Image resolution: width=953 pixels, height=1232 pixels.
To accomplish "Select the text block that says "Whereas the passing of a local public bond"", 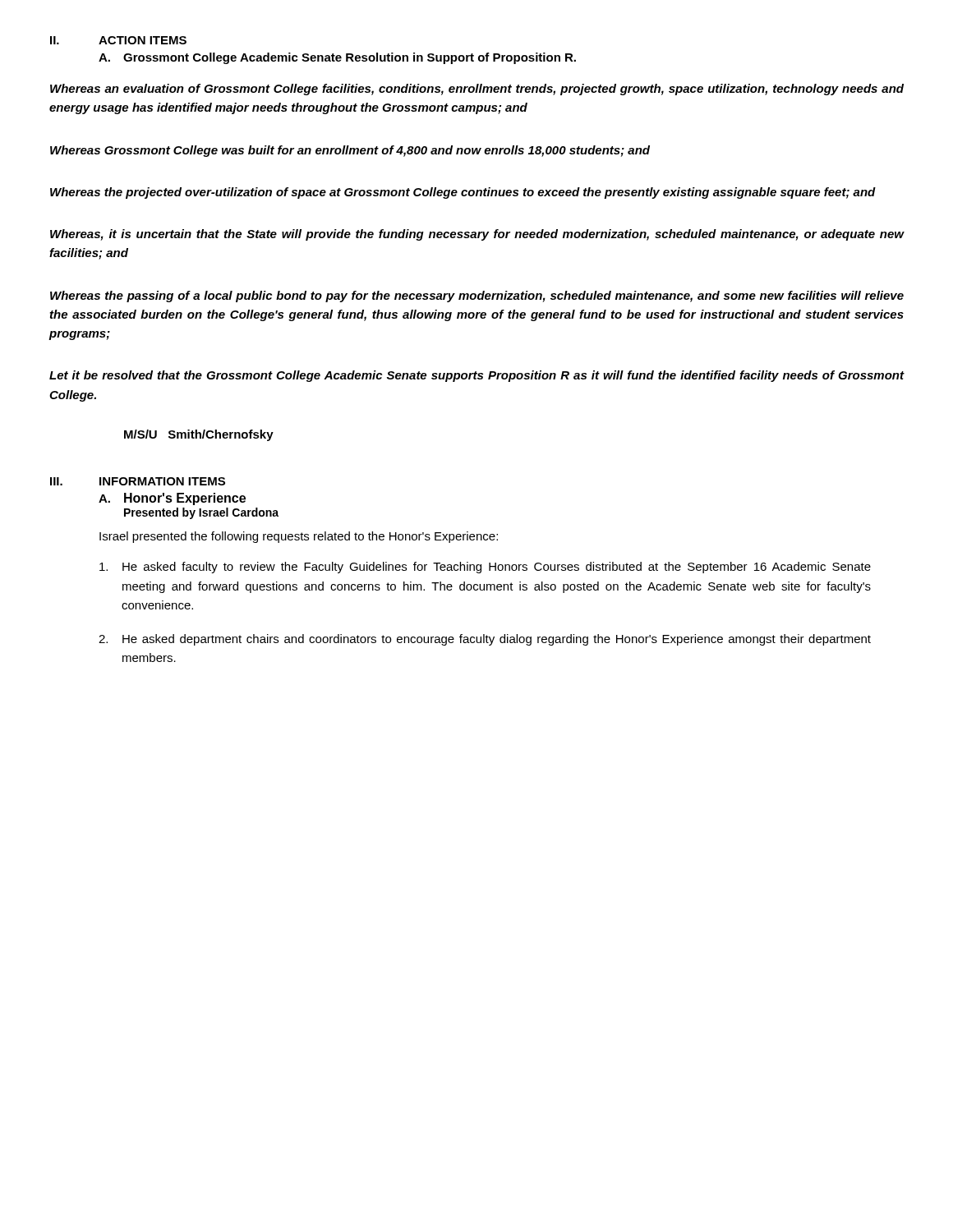I will [476, 314].
